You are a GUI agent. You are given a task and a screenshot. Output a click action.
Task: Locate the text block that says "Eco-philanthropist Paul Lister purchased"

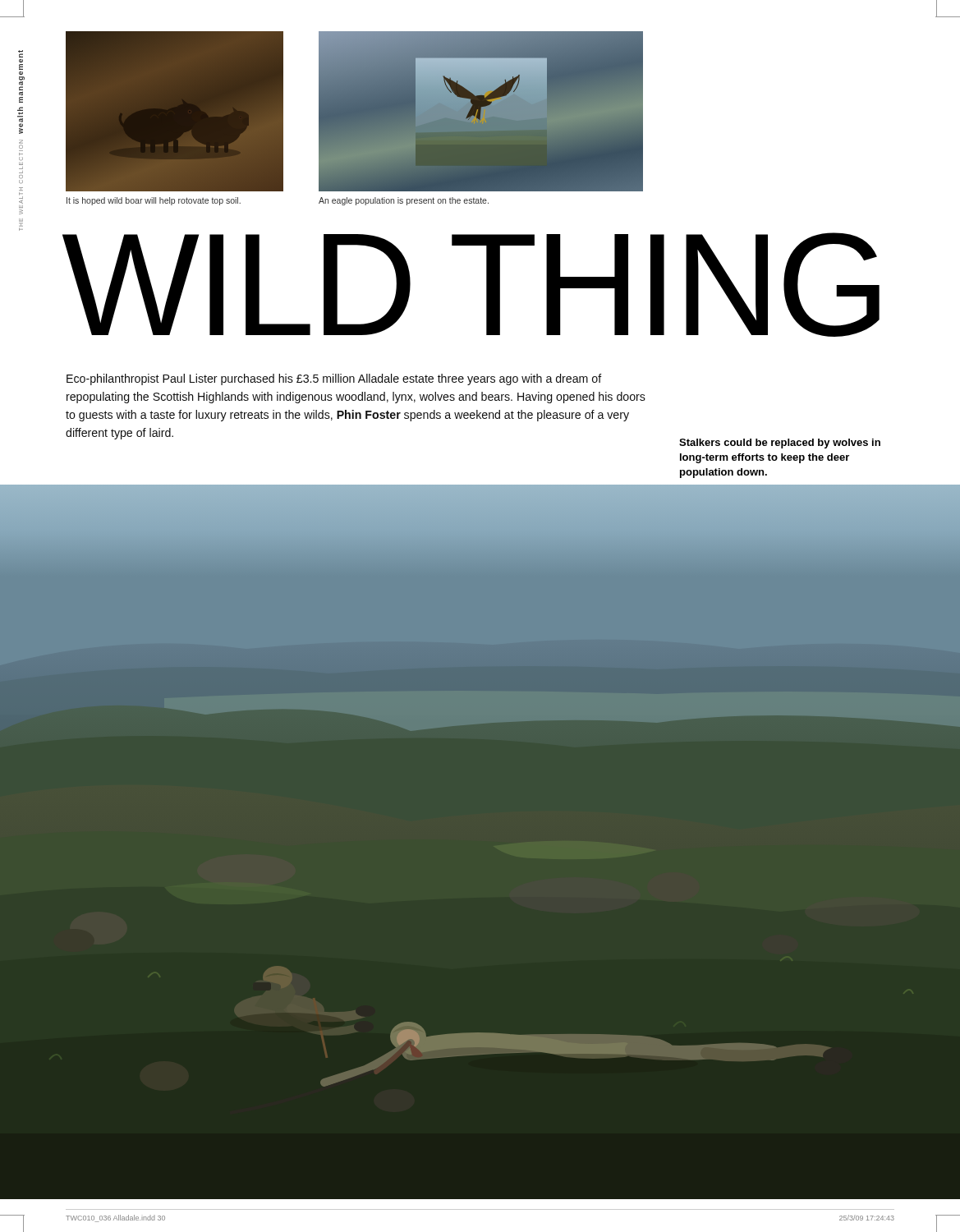coord(356,406)
